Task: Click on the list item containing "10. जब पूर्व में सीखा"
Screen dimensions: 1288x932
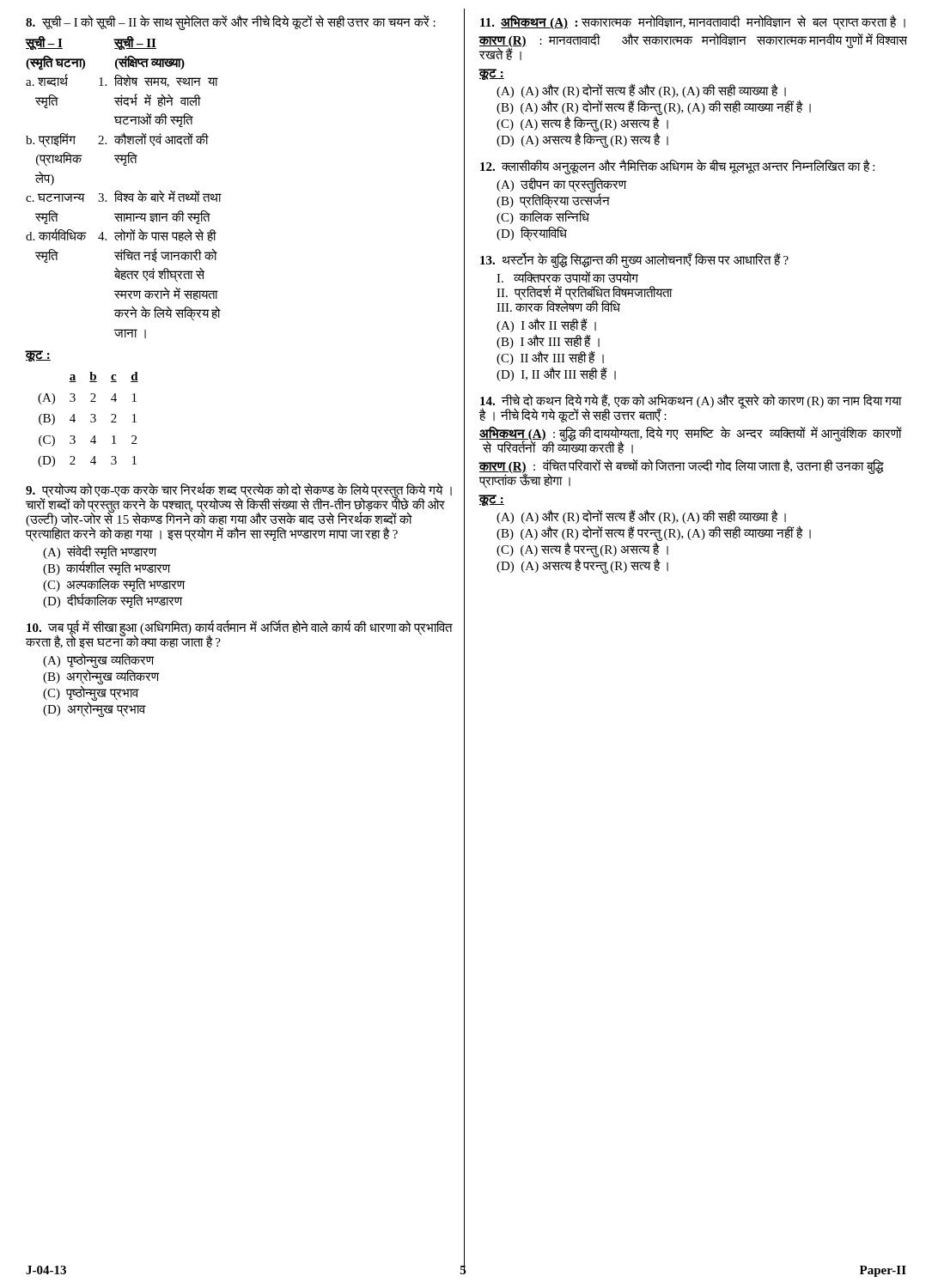Action: pyautogui.click(x=239, y=634)
